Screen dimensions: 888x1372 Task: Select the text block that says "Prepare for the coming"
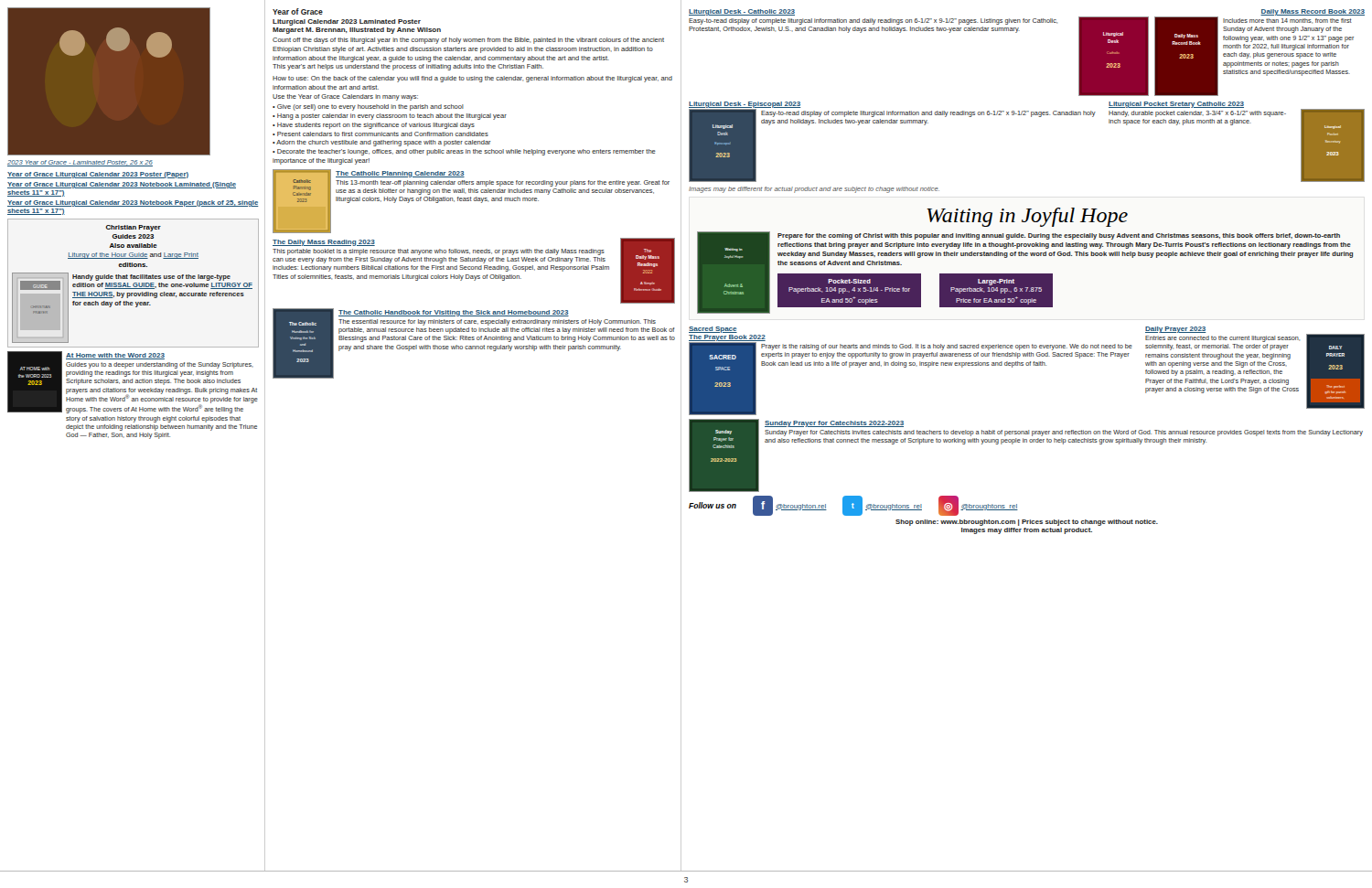click(x=1065, y=249)
